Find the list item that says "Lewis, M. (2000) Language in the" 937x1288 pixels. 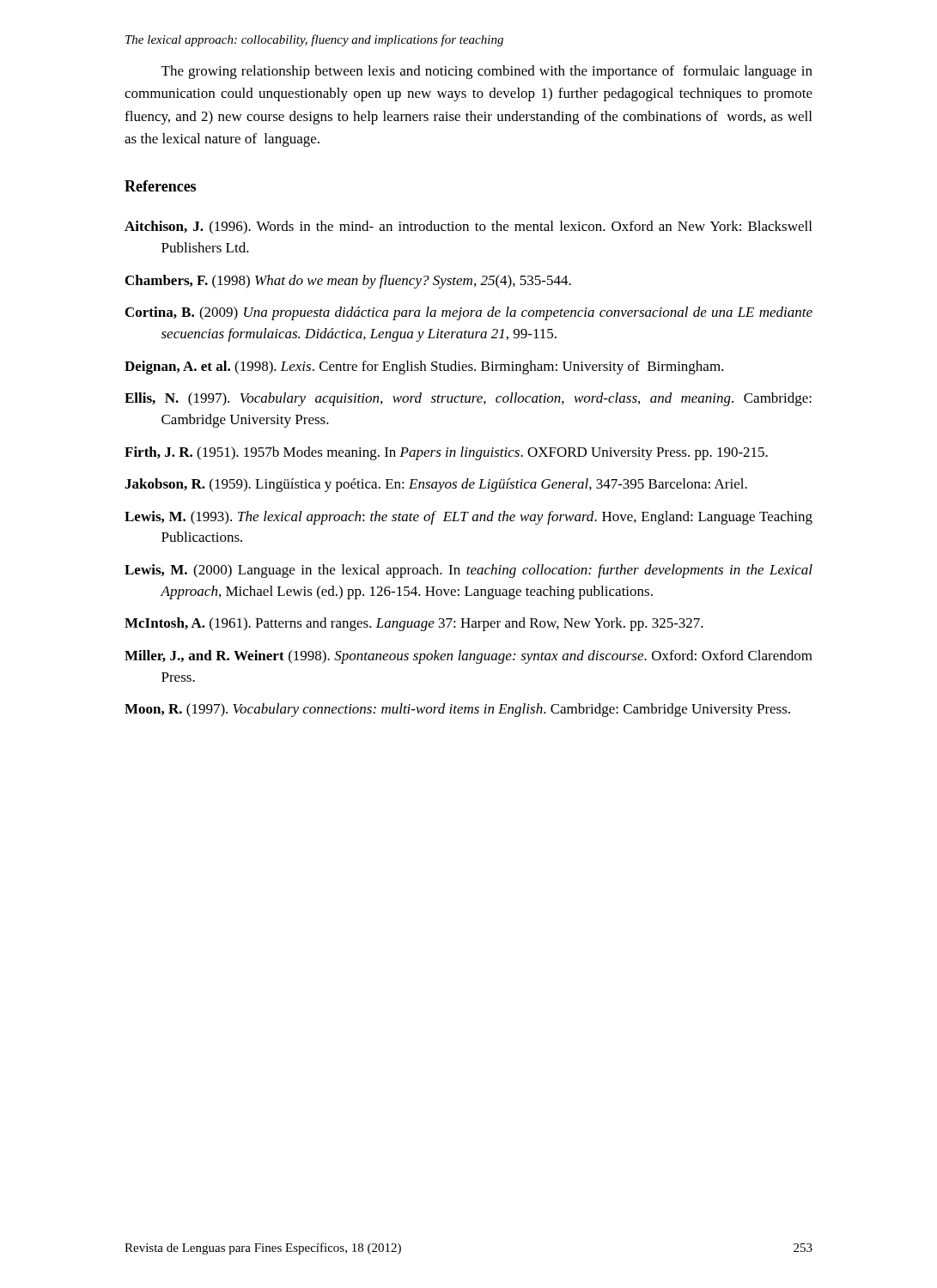tap(468, 580)
